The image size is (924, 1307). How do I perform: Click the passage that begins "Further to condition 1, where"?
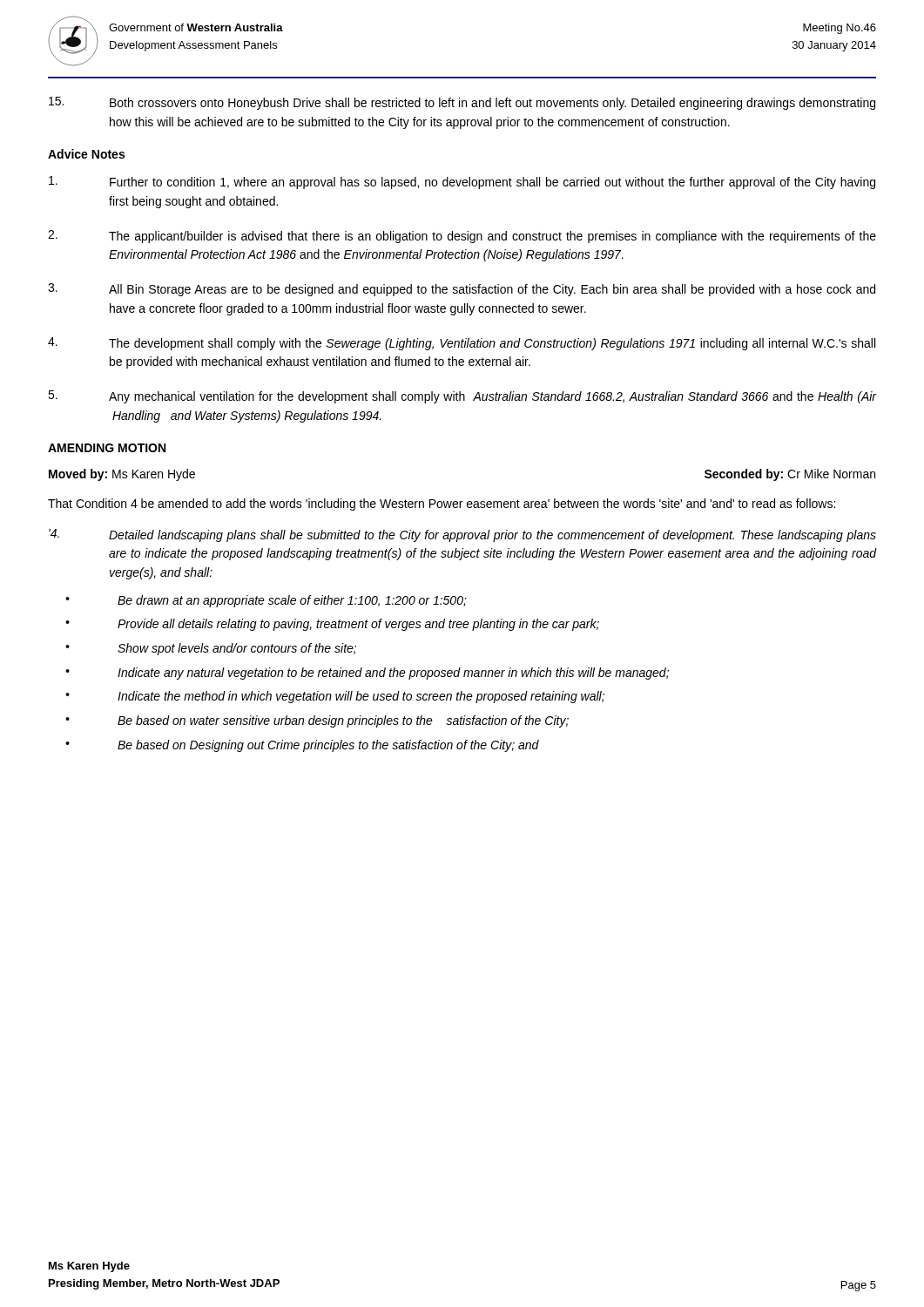click(x=462, y=193)
